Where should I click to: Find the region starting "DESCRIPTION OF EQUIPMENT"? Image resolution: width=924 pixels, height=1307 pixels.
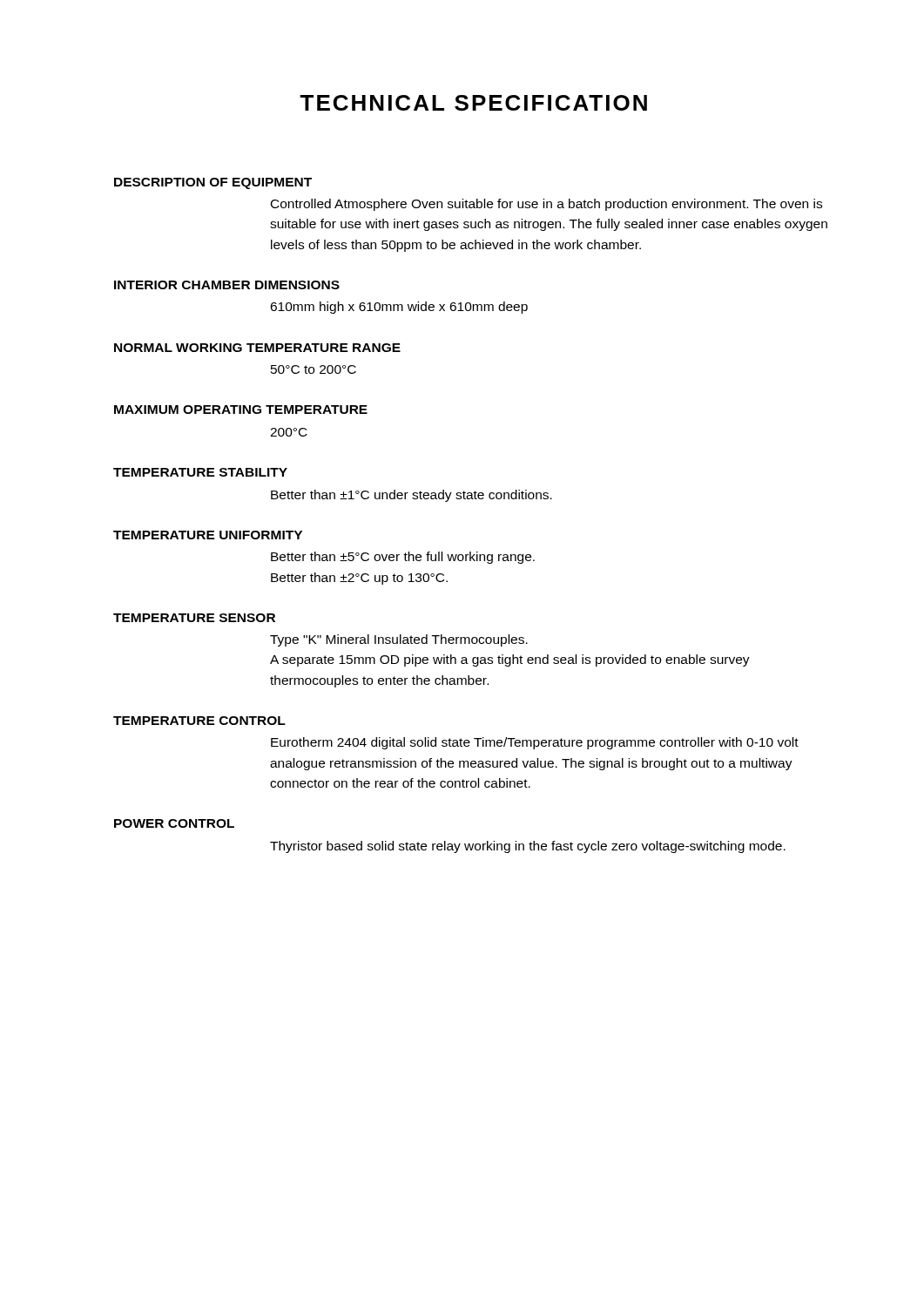[x=475, y=213]
